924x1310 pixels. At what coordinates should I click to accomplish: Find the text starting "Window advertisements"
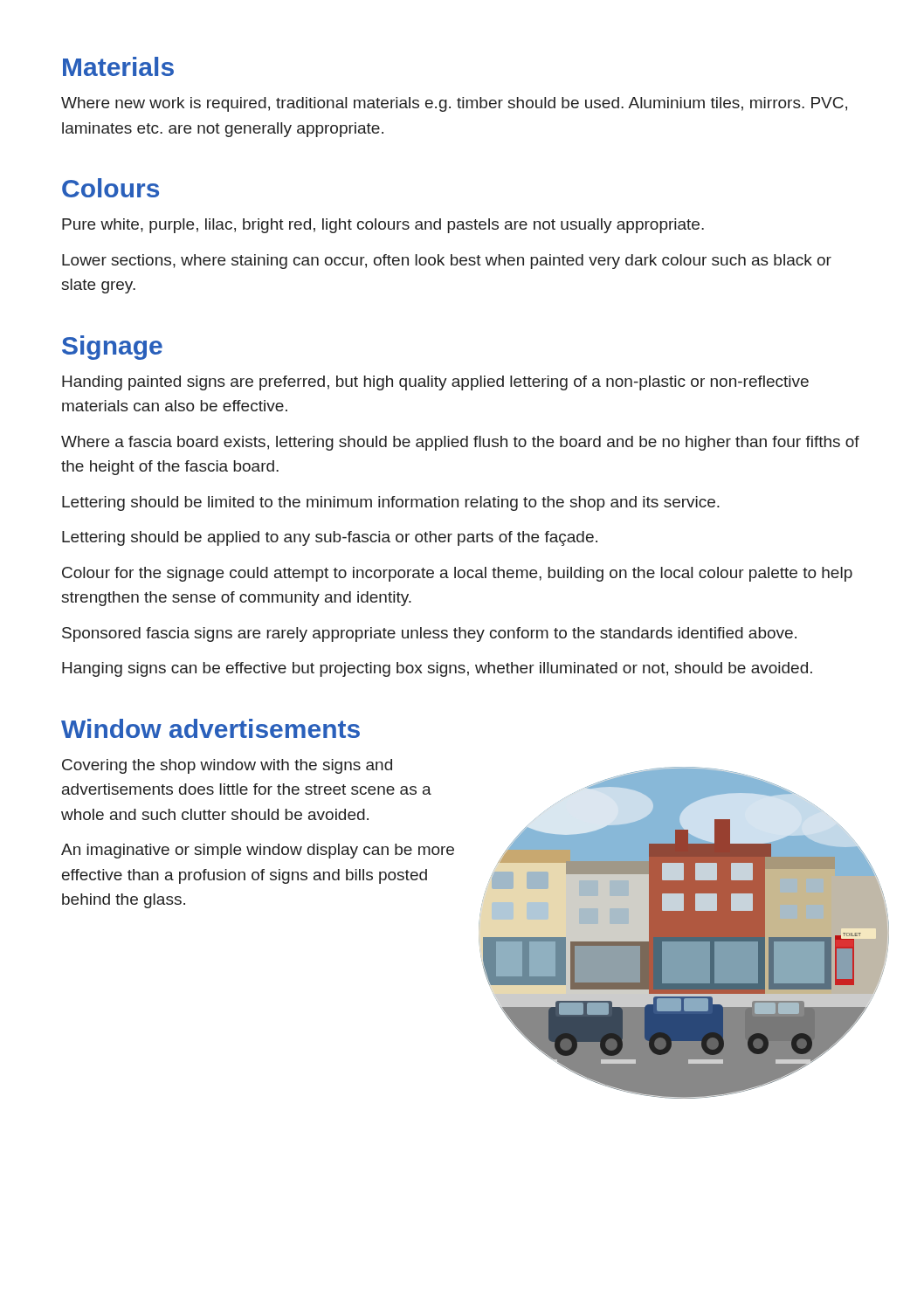click(211, 728)
